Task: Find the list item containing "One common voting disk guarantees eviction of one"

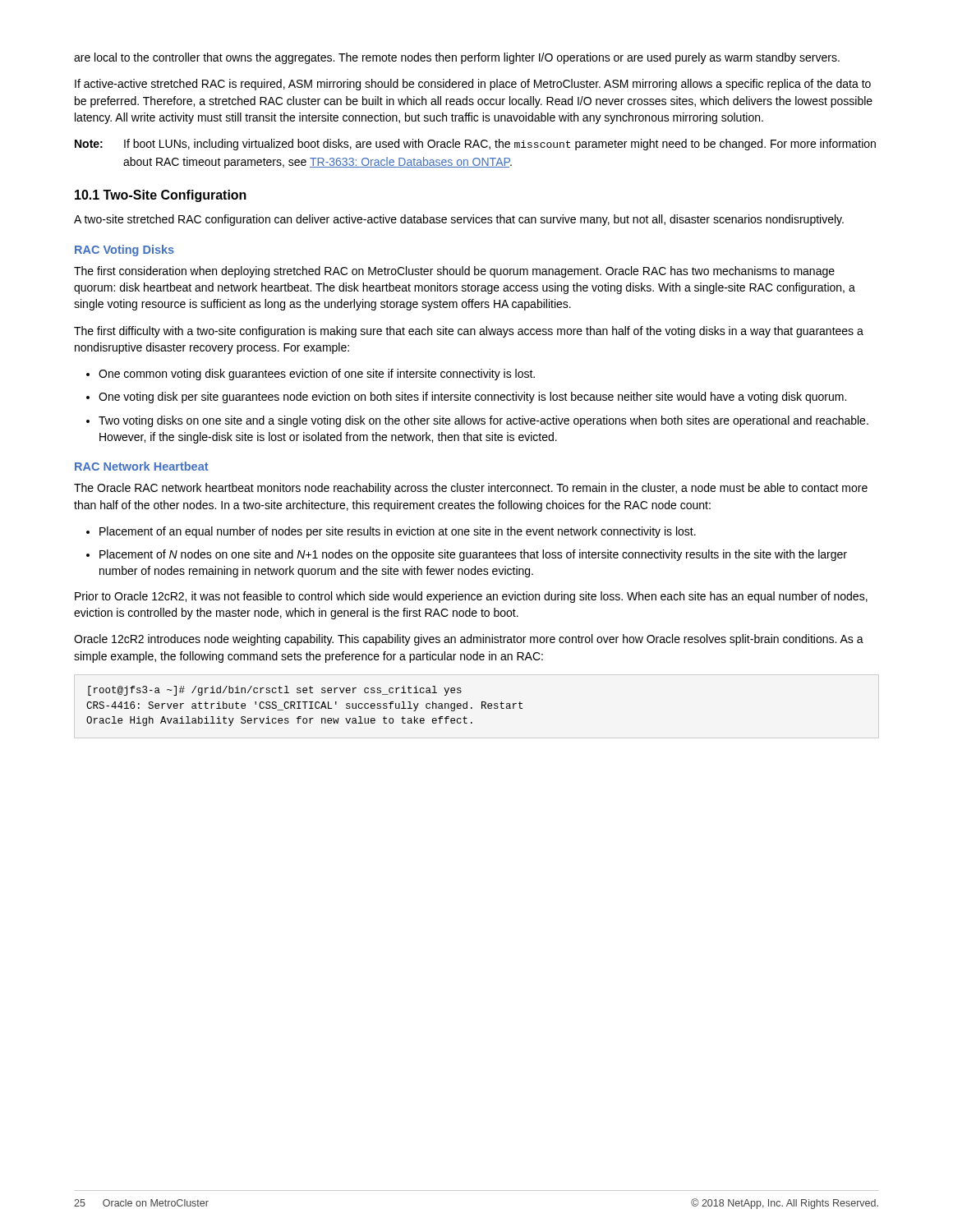Action: (317, 374)
